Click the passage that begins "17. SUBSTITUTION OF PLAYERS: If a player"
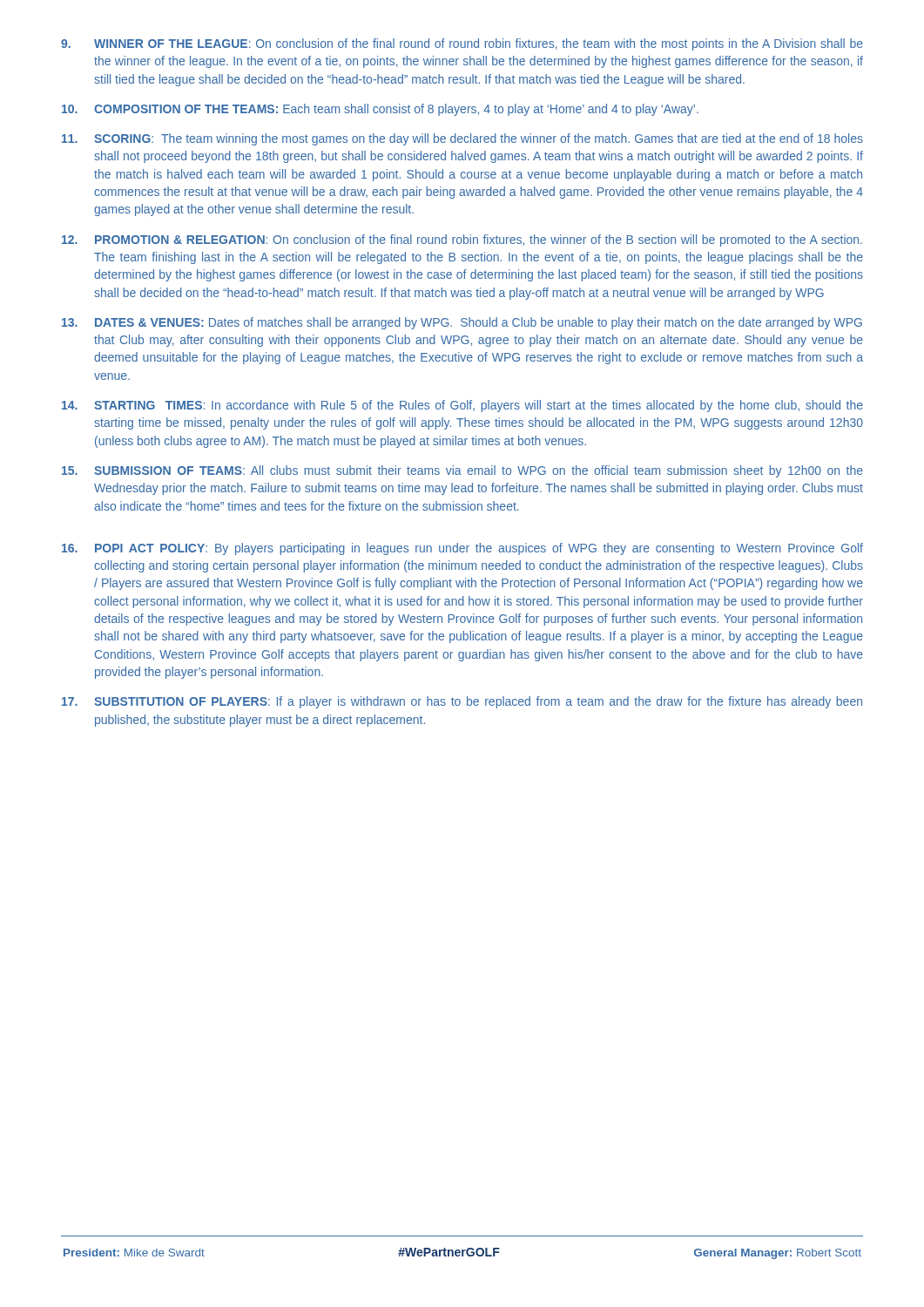Image resolution: width=924 pixels, height=1307 pixels. coord(462,711)
